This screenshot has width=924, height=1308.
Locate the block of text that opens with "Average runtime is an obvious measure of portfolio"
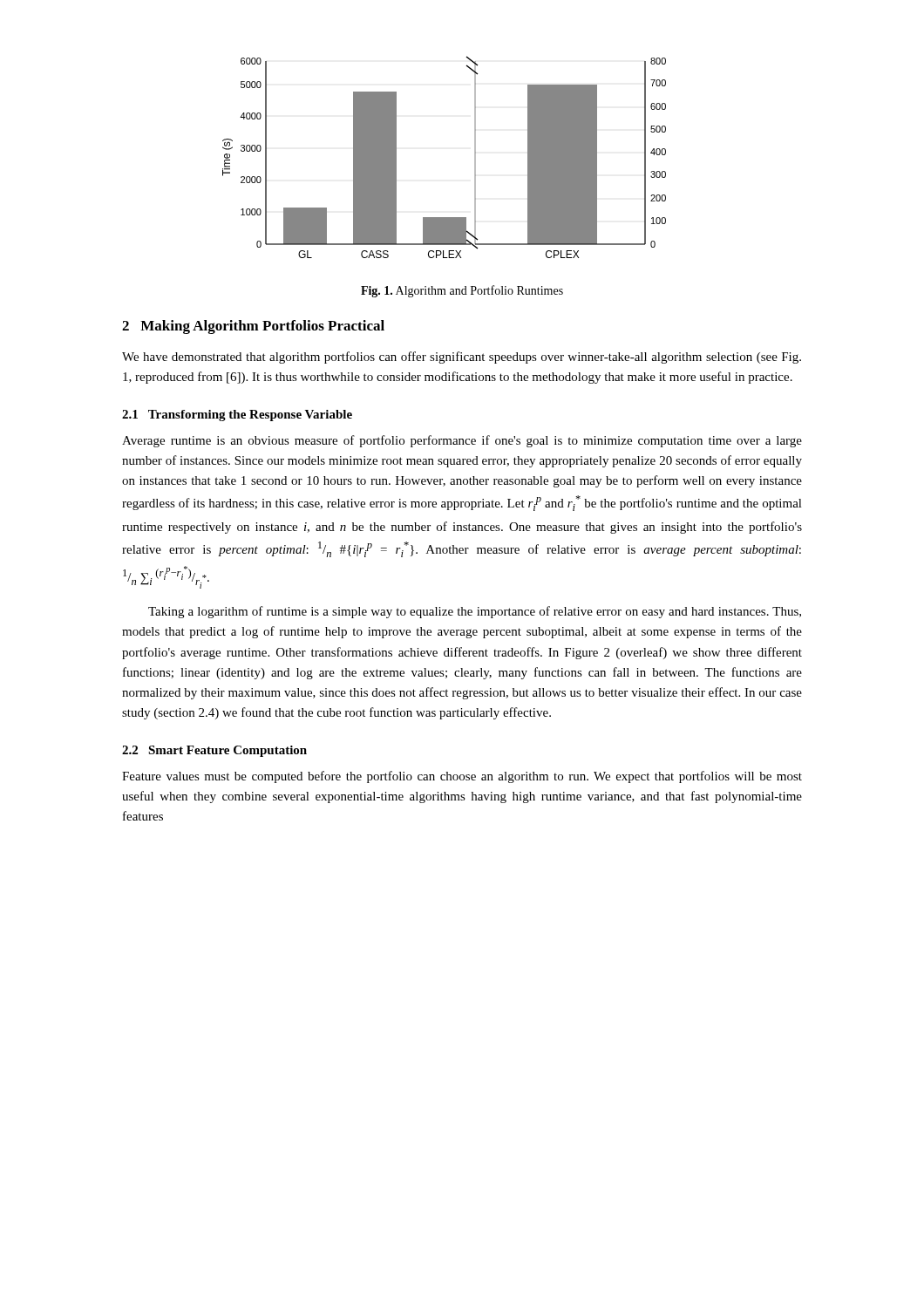coord(462,441)
